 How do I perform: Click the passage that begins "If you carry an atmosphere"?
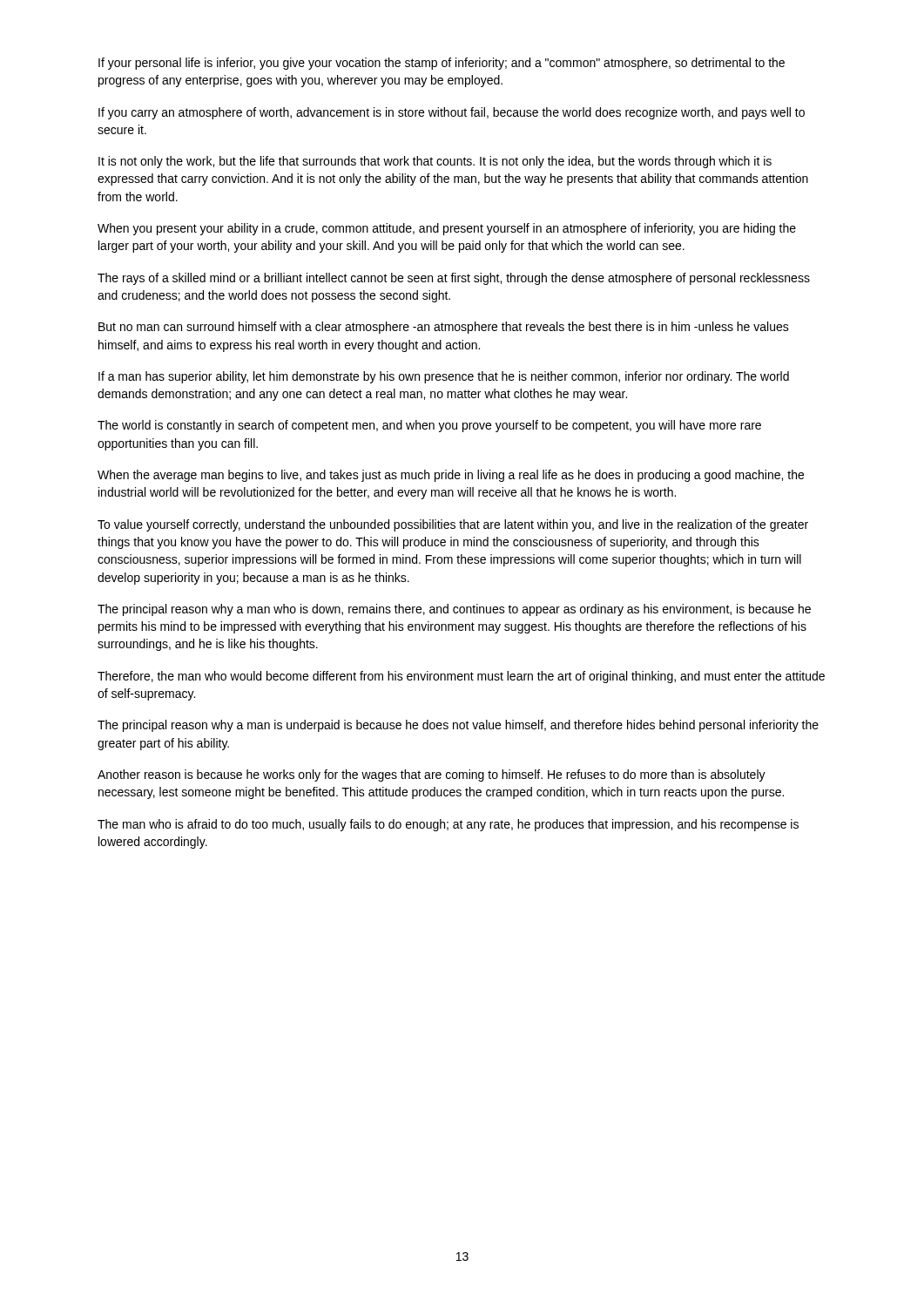(451, 121)
